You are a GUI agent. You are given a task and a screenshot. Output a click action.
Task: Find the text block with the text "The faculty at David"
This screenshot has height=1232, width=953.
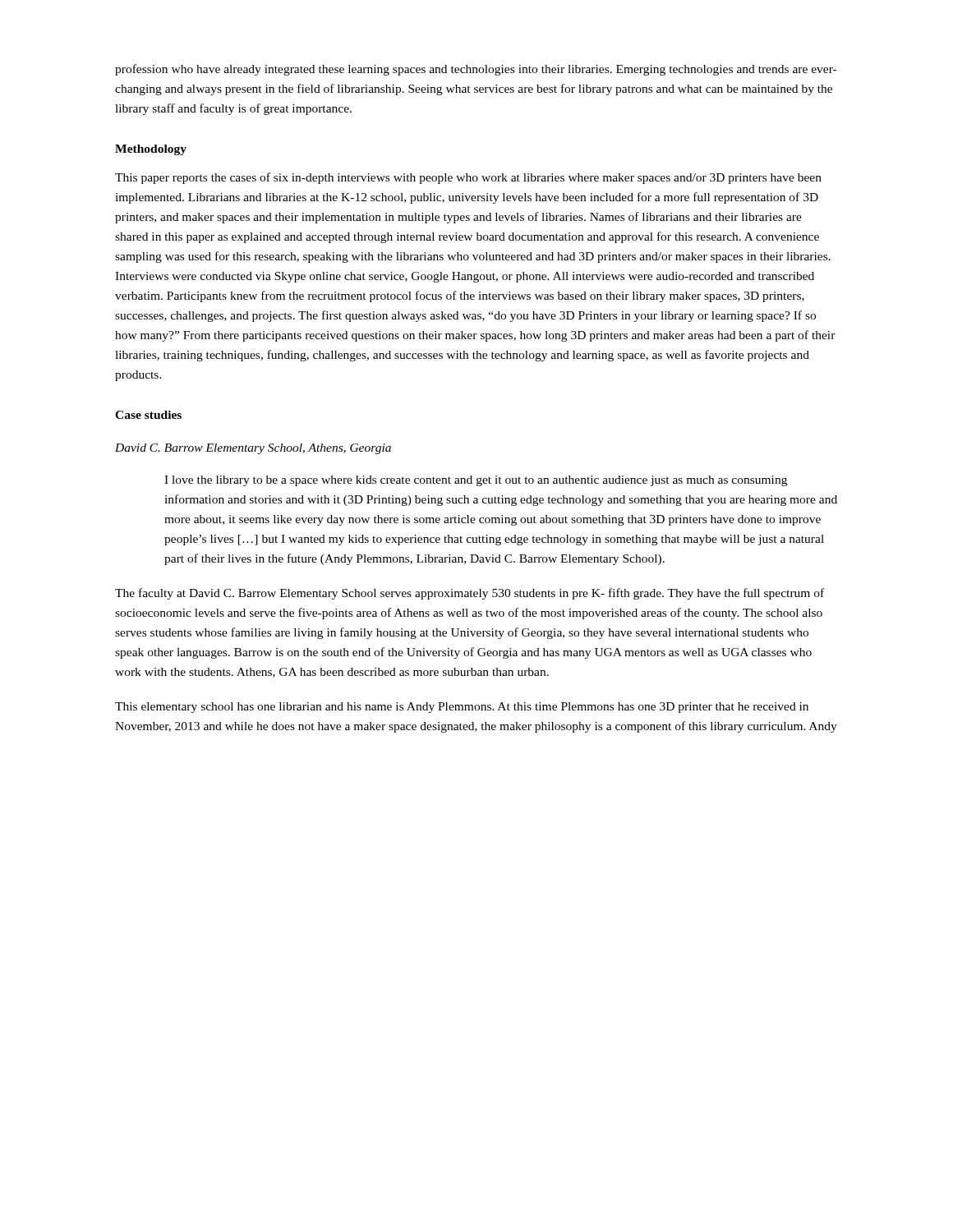pos(470,632)
